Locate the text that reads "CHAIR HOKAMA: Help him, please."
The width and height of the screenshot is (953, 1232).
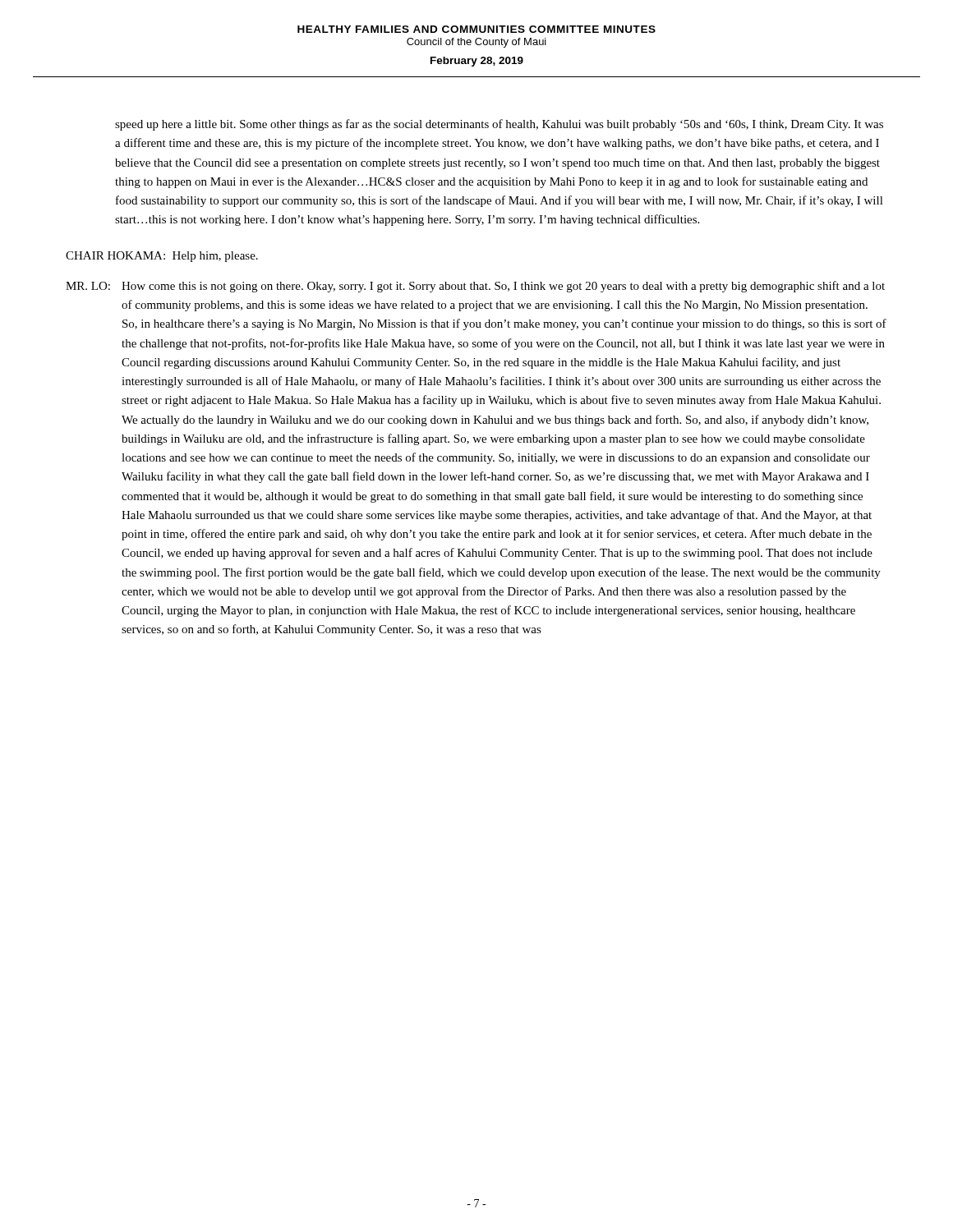click(x=162, y=255)
